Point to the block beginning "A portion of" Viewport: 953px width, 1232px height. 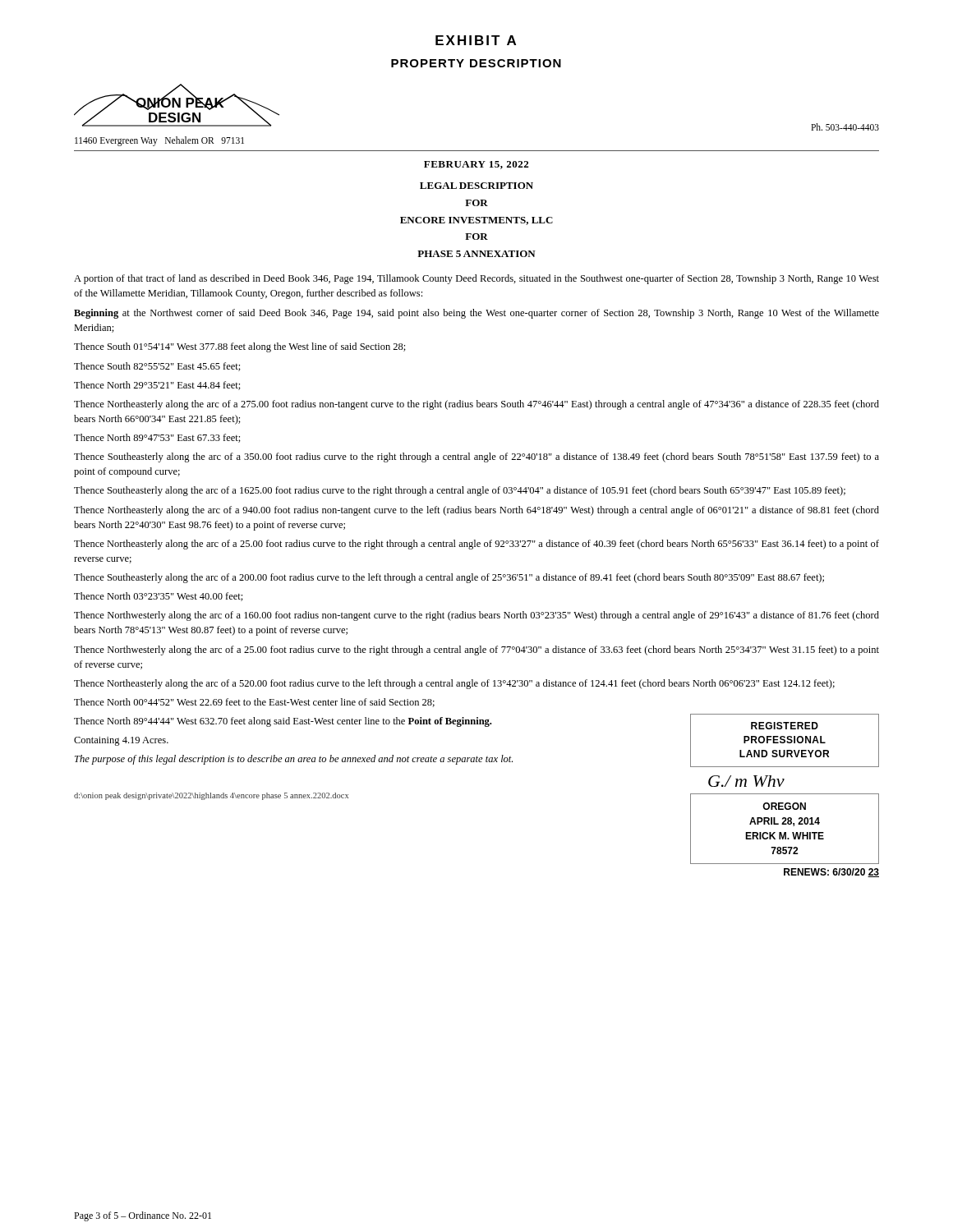click(476, 286)
